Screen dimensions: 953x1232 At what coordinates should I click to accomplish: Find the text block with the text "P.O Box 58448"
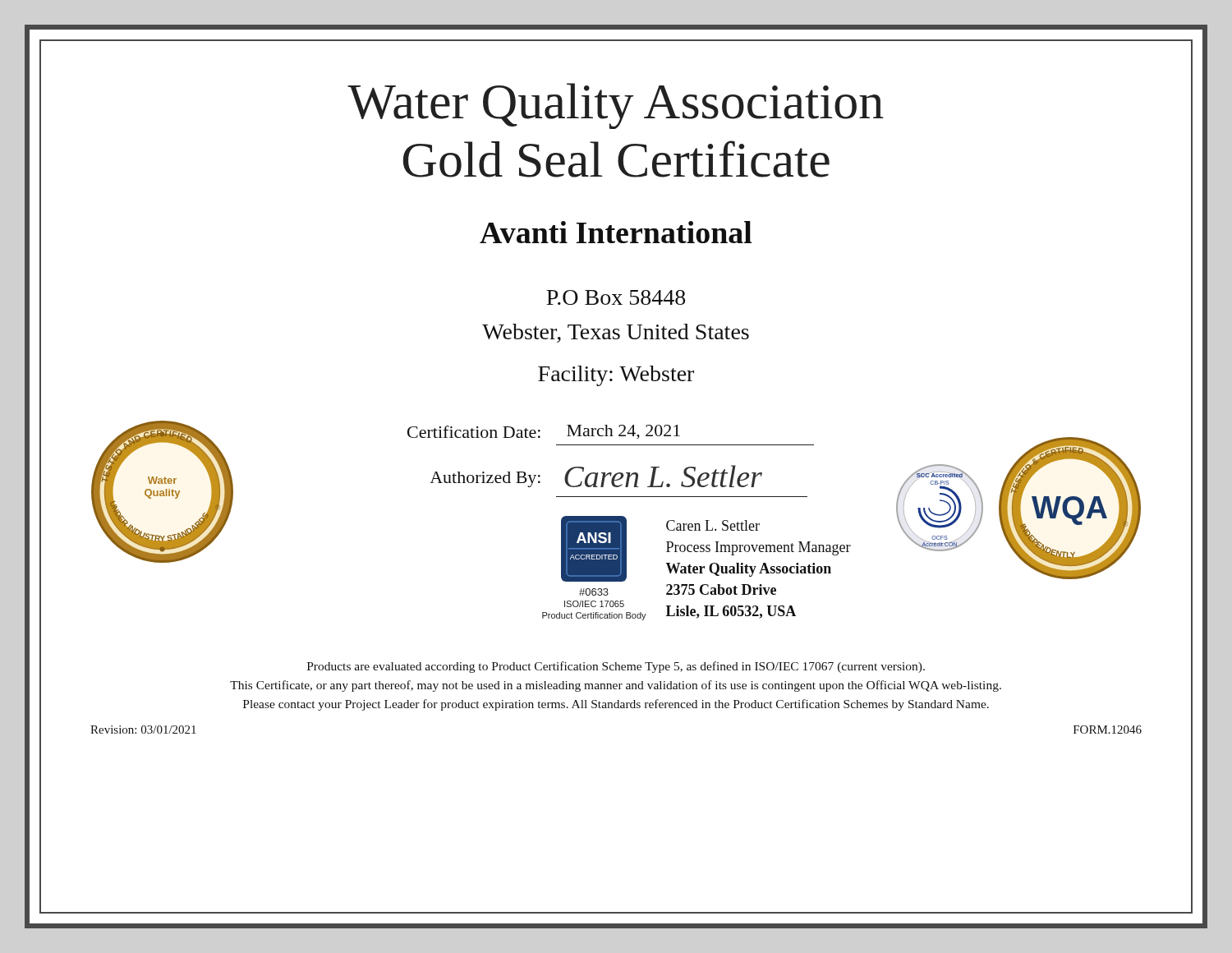point(616,314)
